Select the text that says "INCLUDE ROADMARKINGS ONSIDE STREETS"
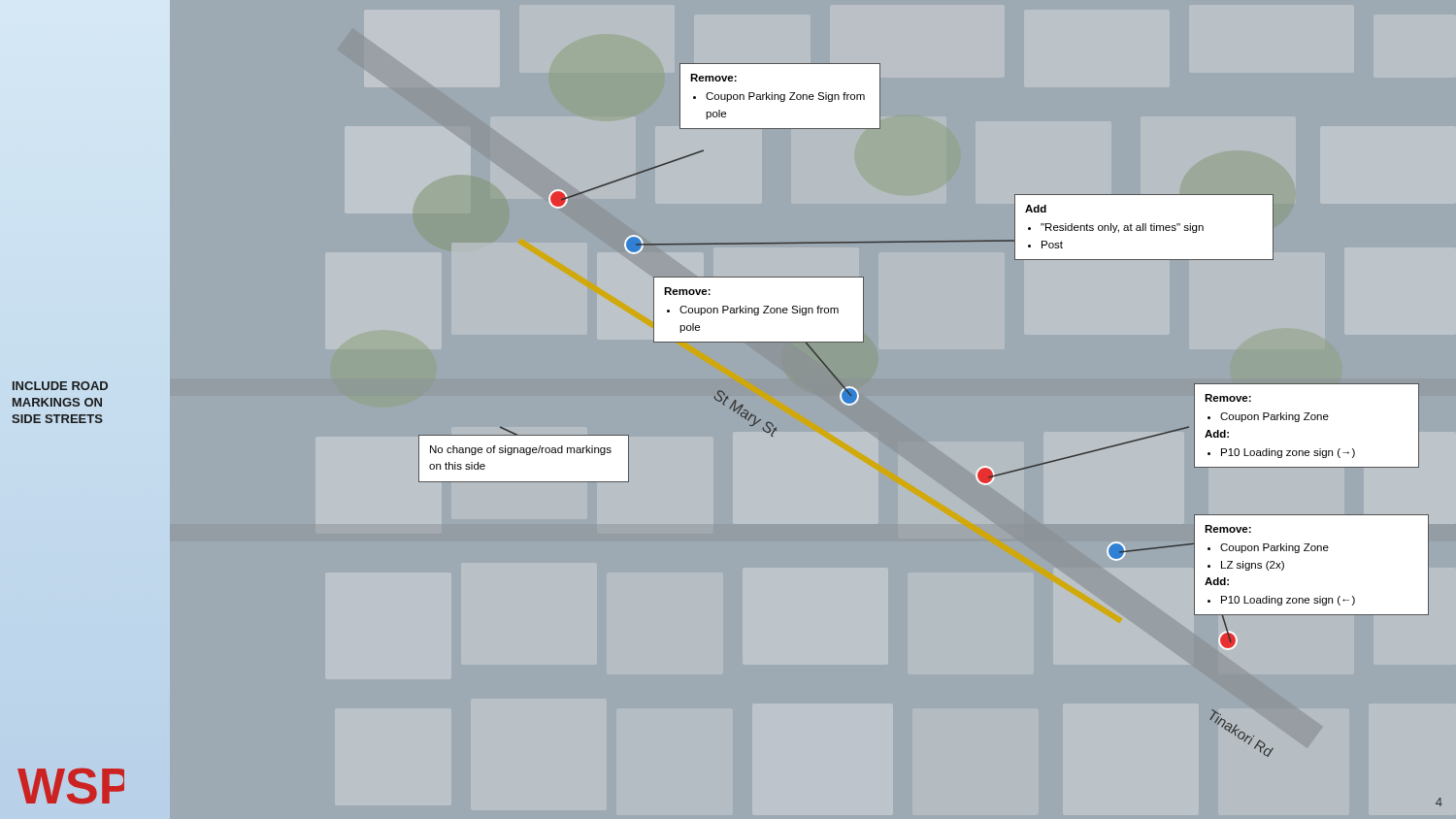 click(80, 403)
